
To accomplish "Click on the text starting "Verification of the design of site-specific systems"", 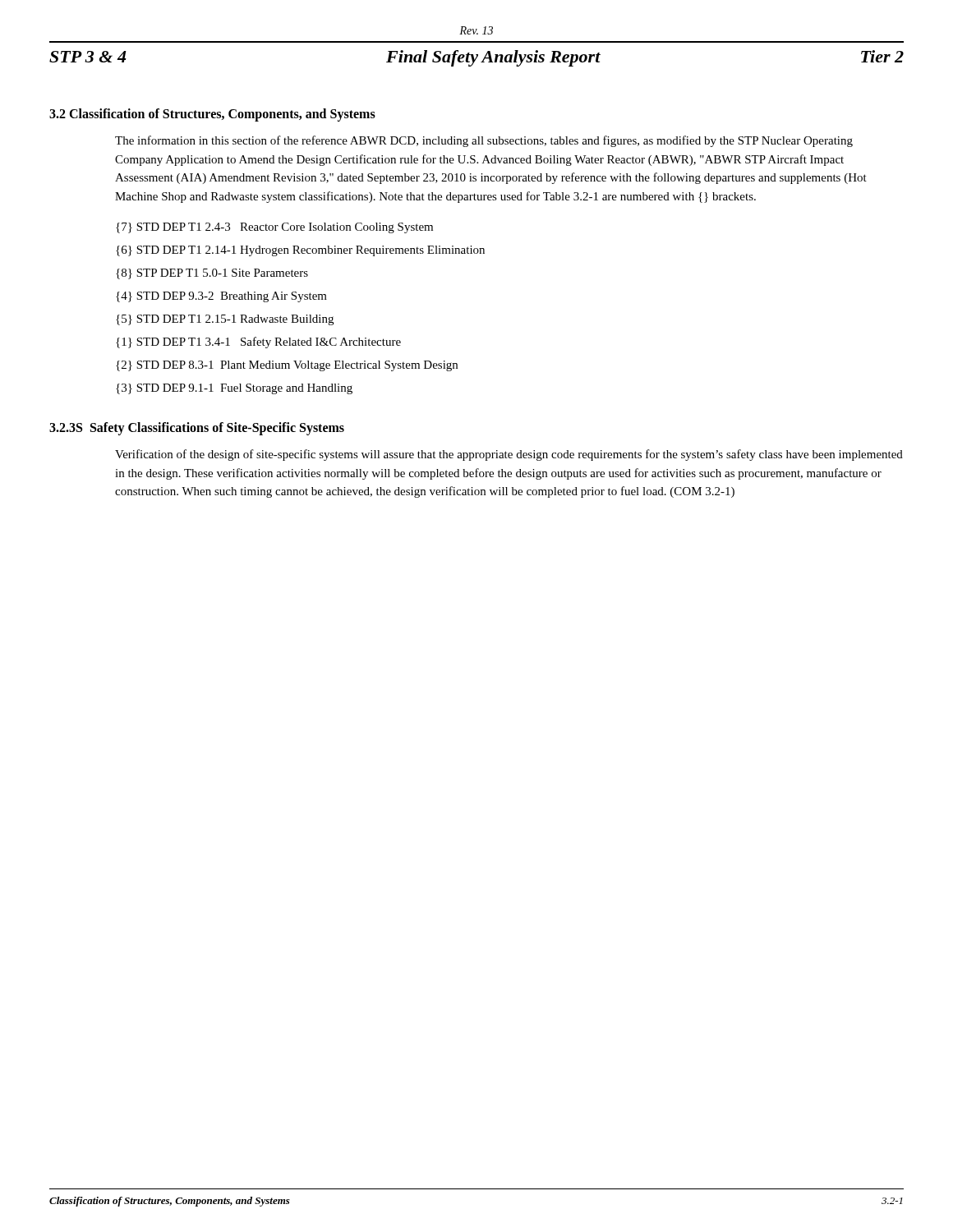I will (509, 473).
